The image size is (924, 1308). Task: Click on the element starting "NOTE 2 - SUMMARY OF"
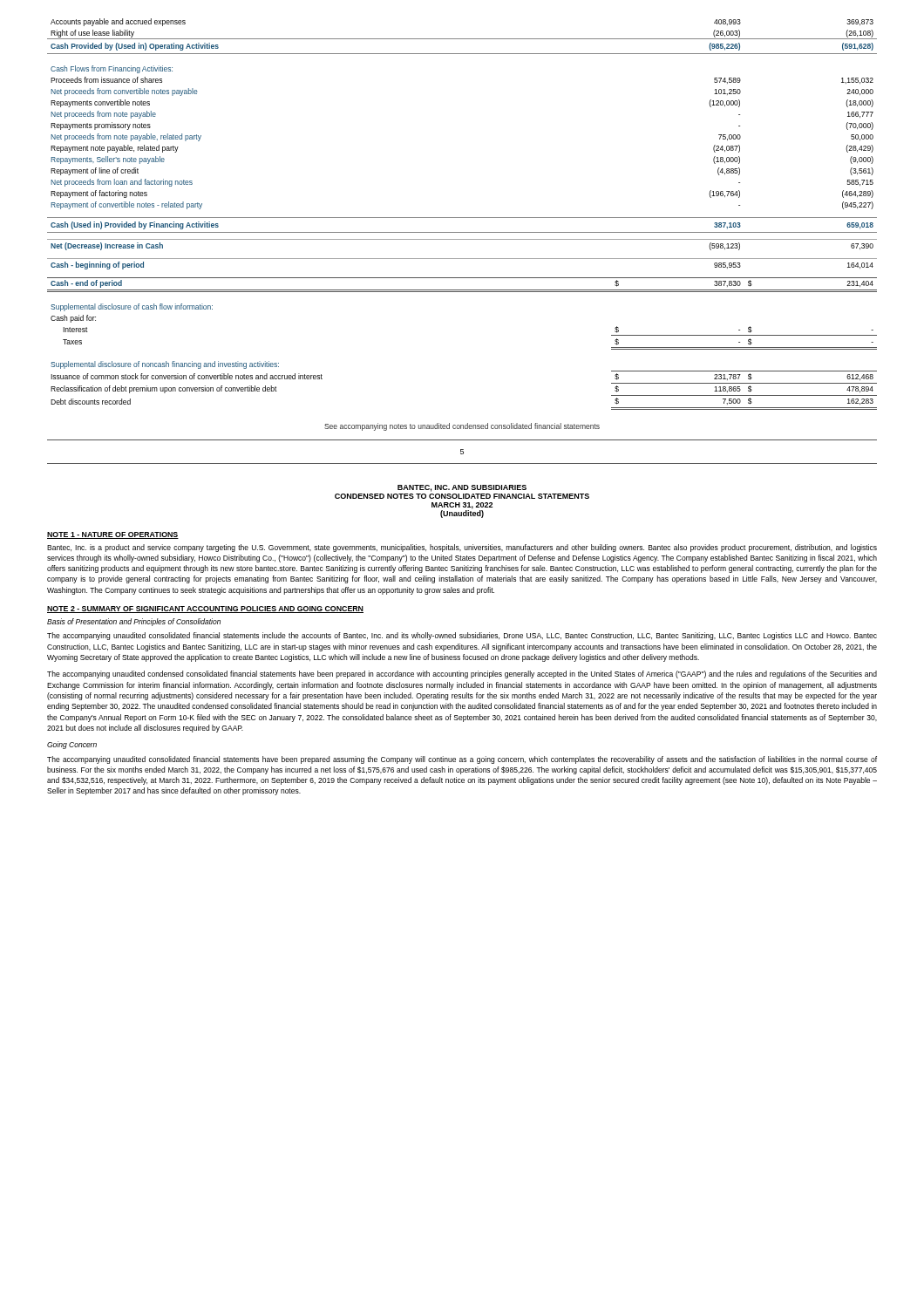205,609
